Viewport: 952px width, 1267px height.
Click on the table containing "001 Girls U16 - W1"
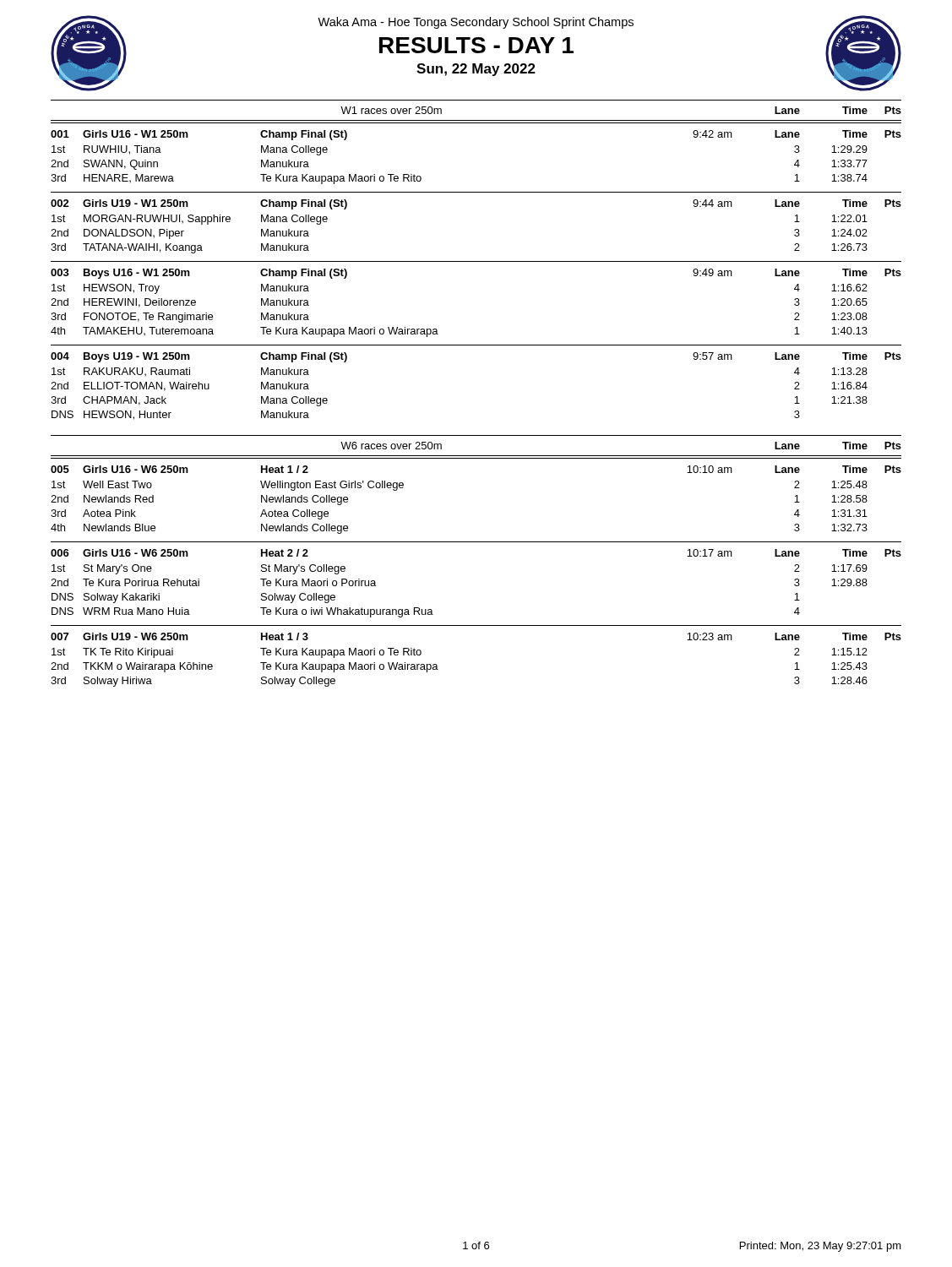coord(476,154)
